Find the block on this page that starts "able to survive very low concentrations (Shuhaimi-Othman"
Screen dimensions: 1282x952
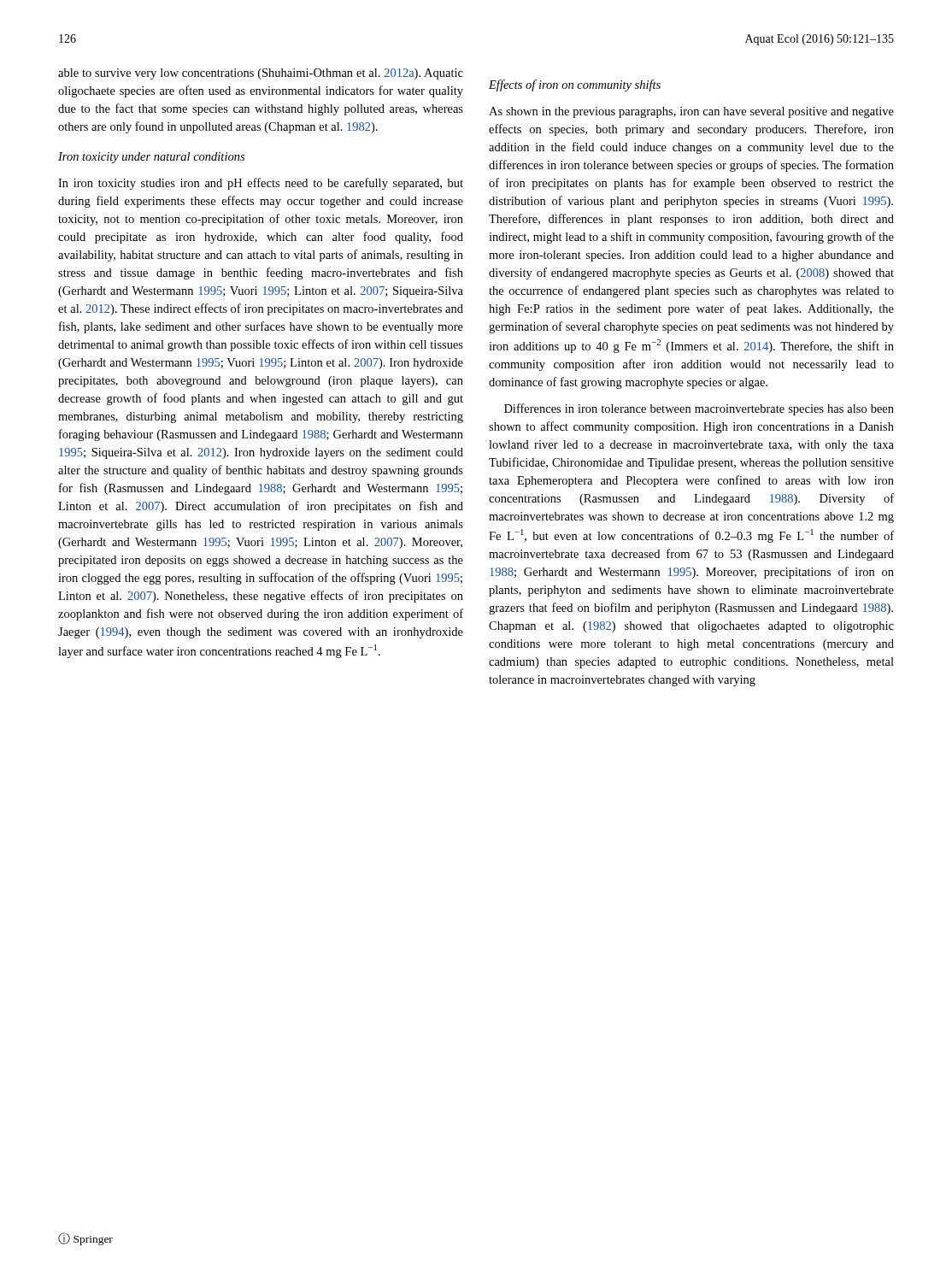coord(261,100)
